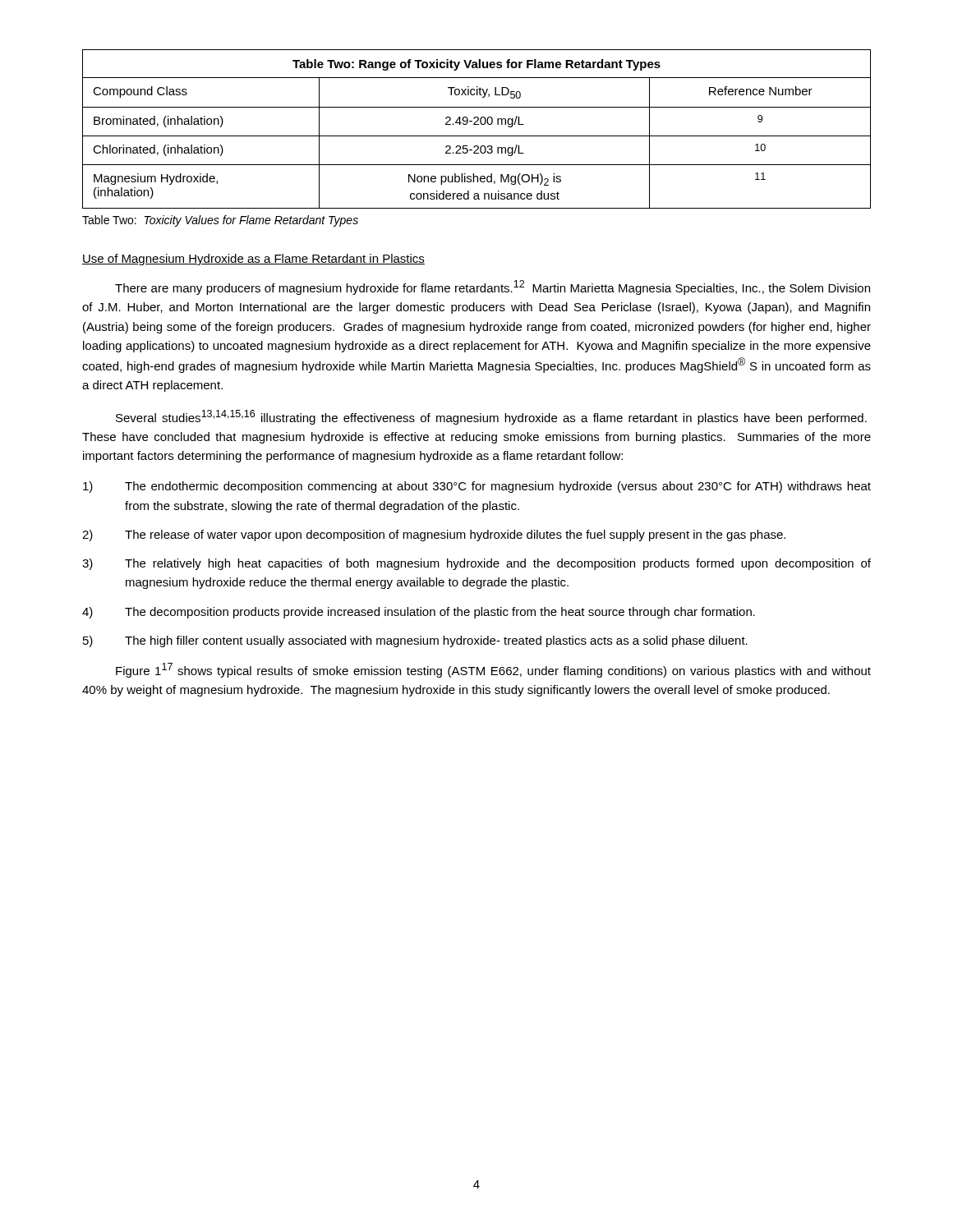
Task: Locate the block of text that opens with "There are many producers of magnesium hydroxide"
Action: 476,335
